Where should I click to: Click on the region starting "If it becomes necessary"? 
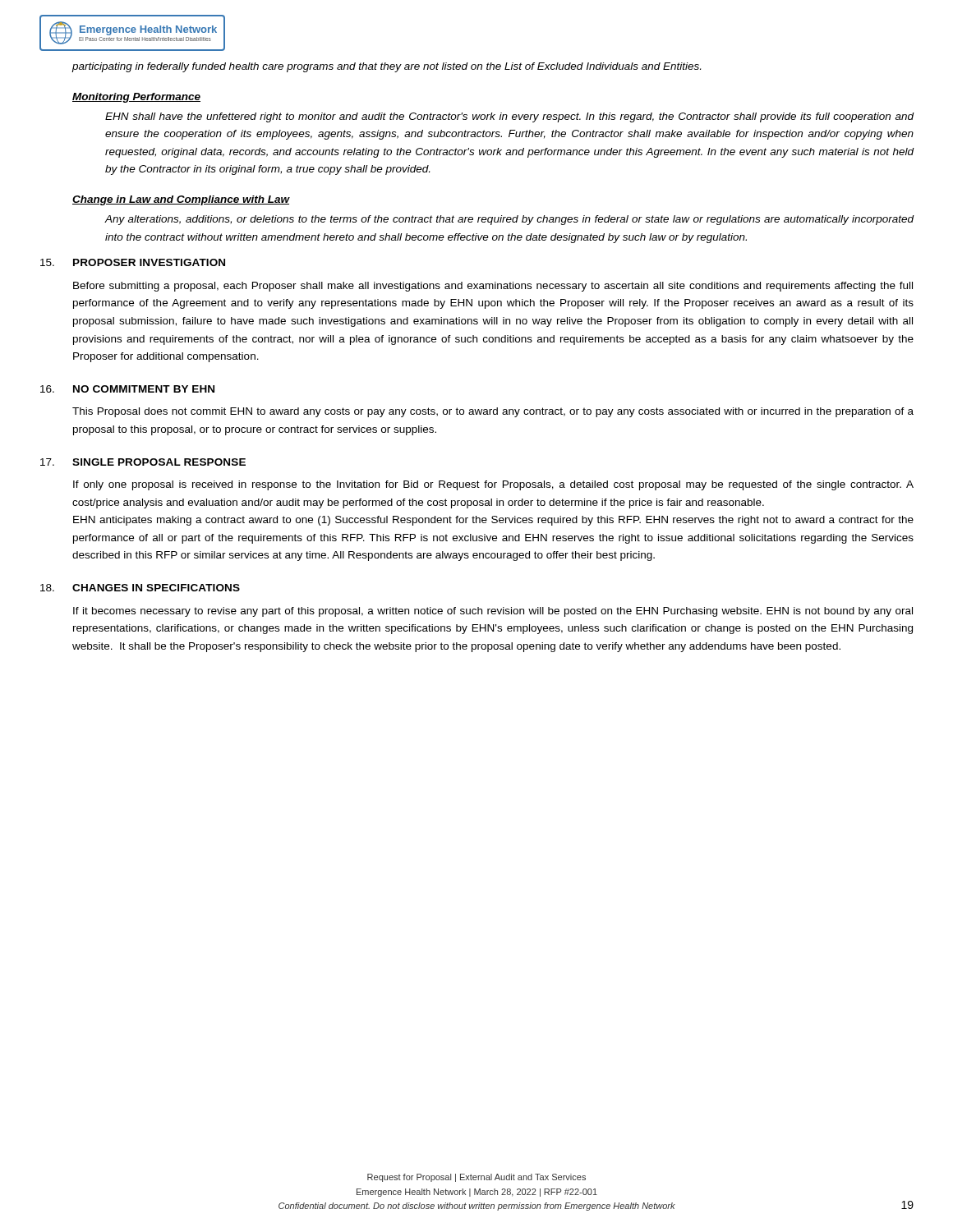pos(493,628)
